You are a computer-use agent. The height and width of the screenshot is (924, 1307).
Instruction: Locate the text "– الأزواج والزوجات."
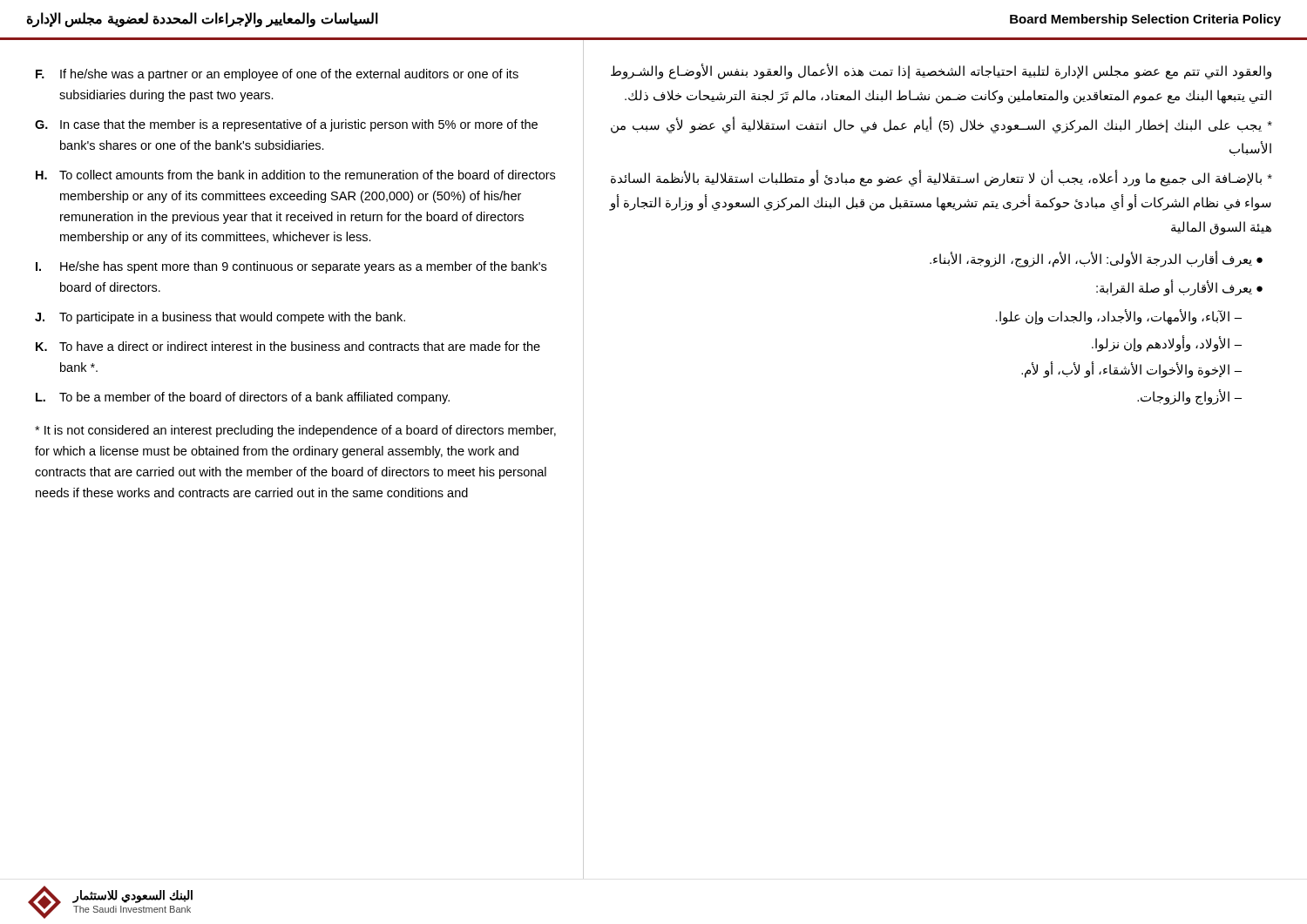(1189, 397)
